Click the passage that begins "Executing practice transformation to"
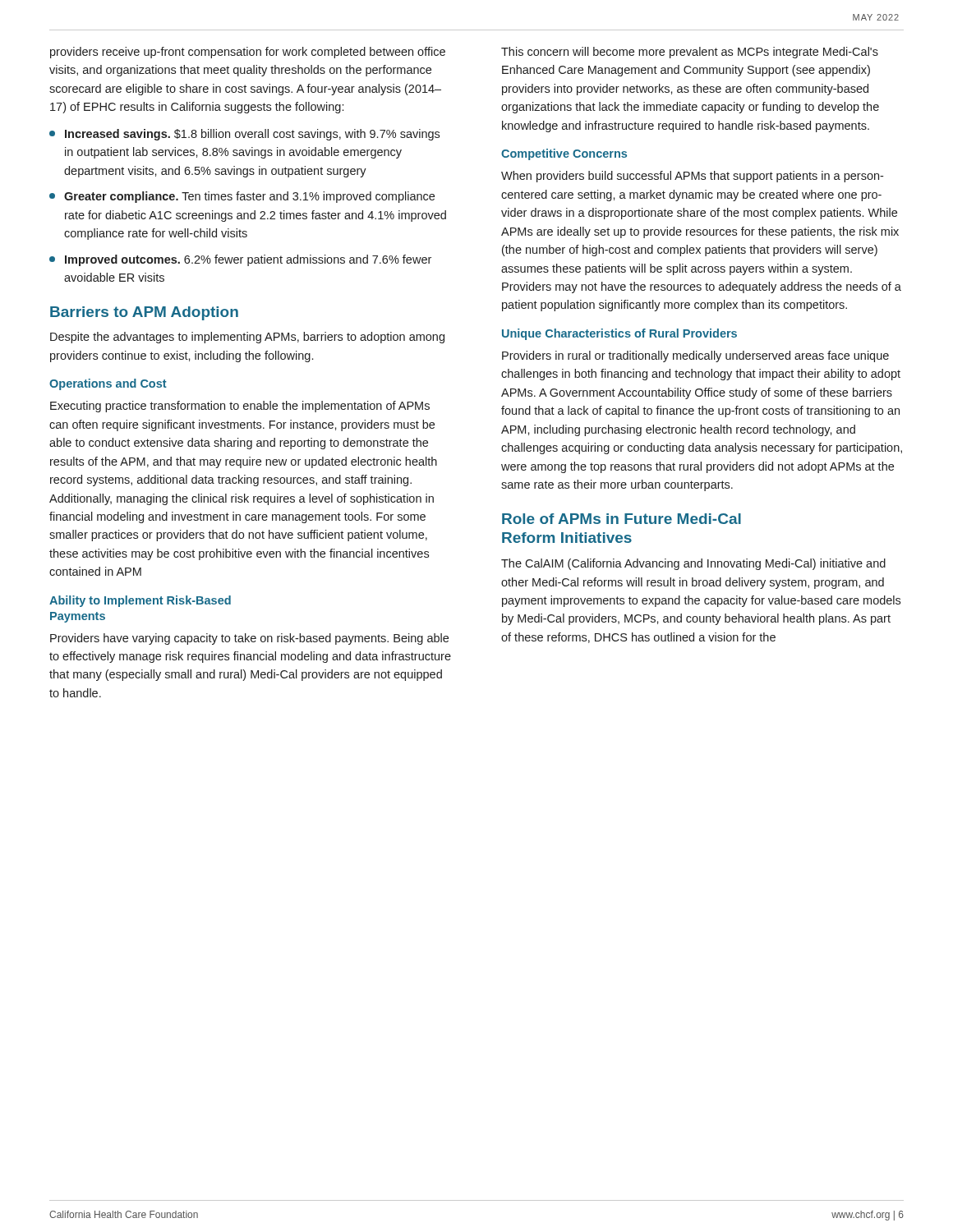 coord(243,489)
